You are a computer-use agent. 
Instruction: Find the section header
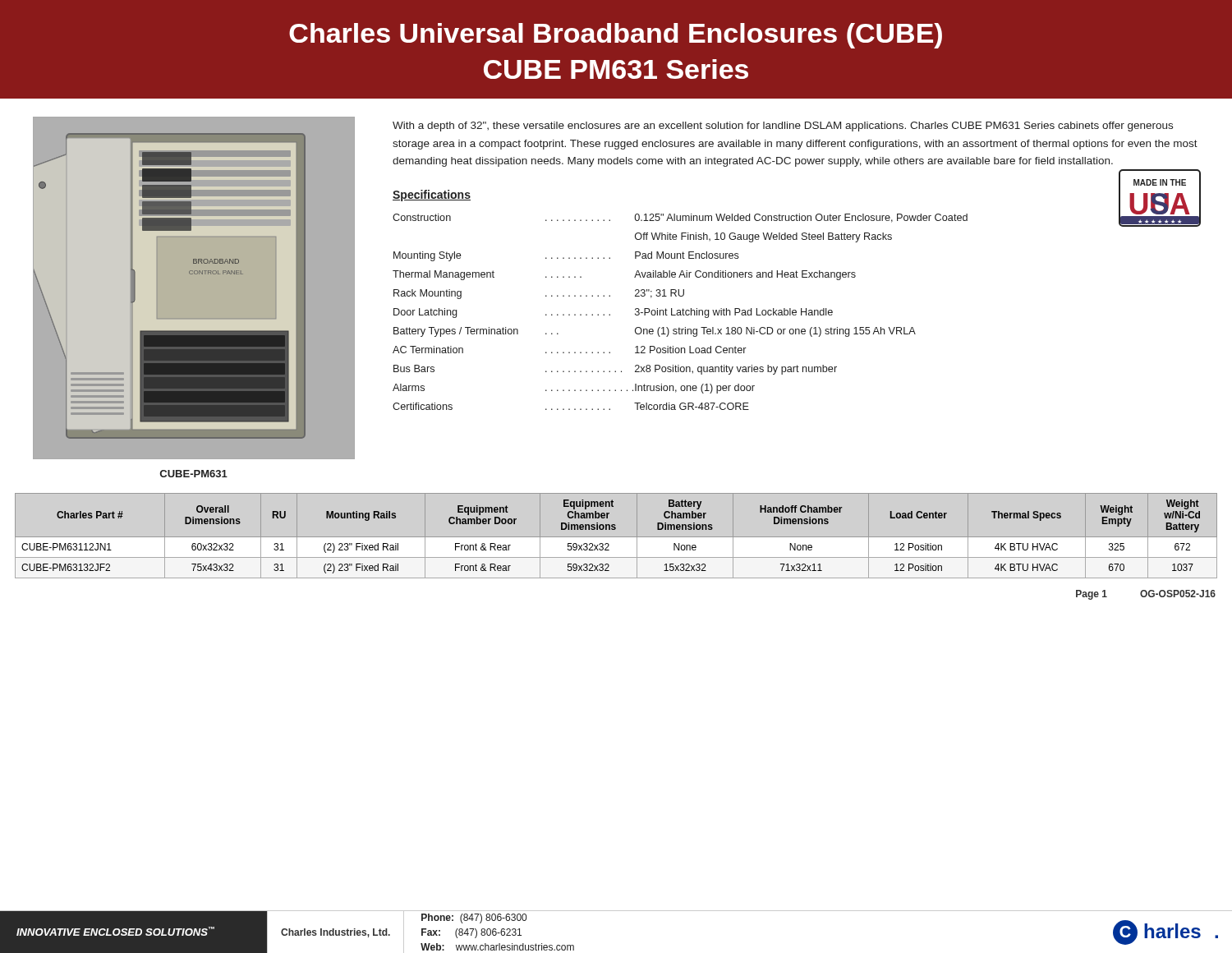432,195
